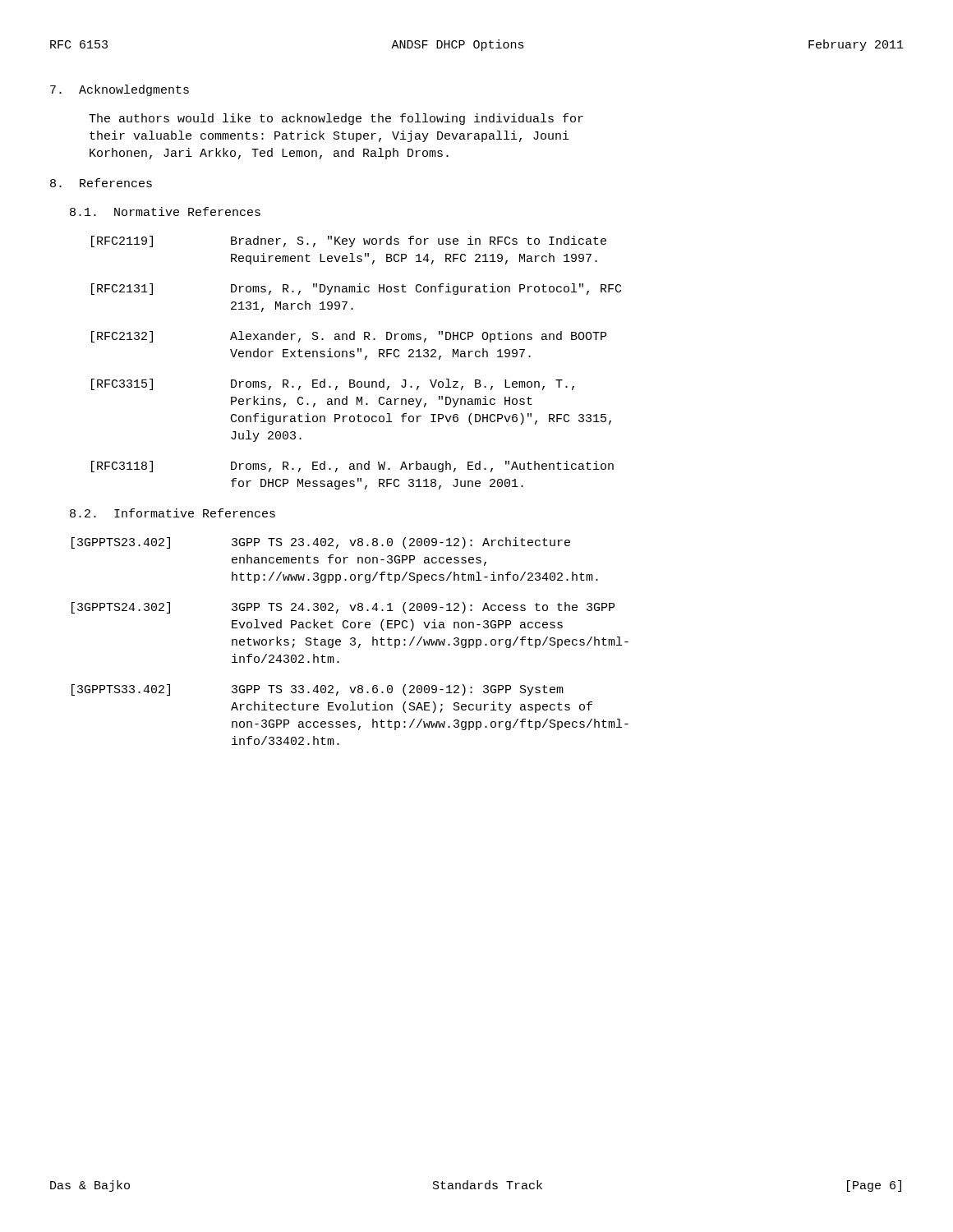
Task: Click the passage that begins "[3GPPTS23.402] 3GPP TS"
Action: coord(486,561)
